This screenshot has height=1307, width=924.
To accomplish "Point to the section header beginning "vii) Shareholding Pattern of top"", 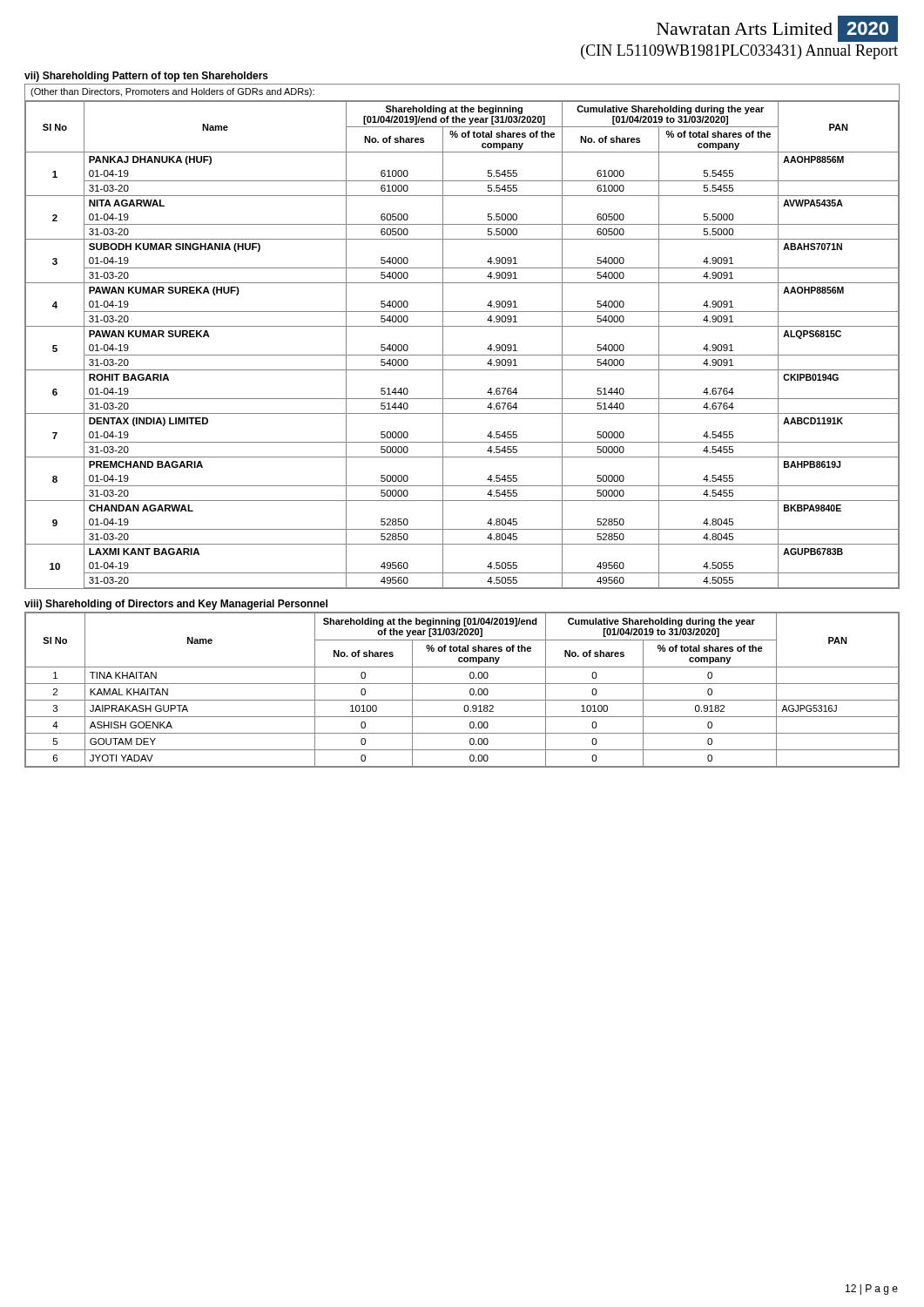I will [x=146, y=76].
